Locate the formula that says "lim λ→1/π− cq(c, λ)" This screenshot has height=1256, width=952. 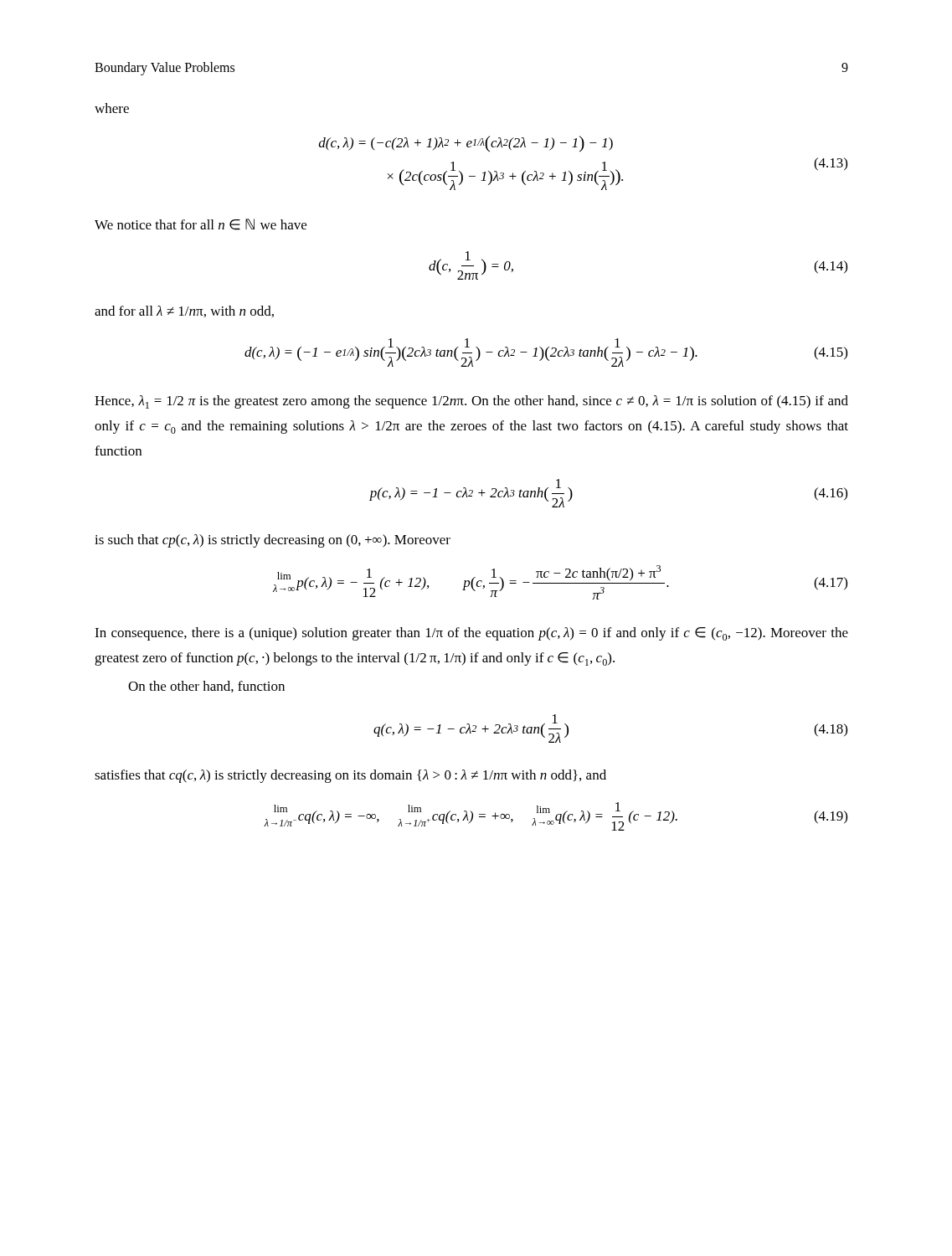coord(556,816)
